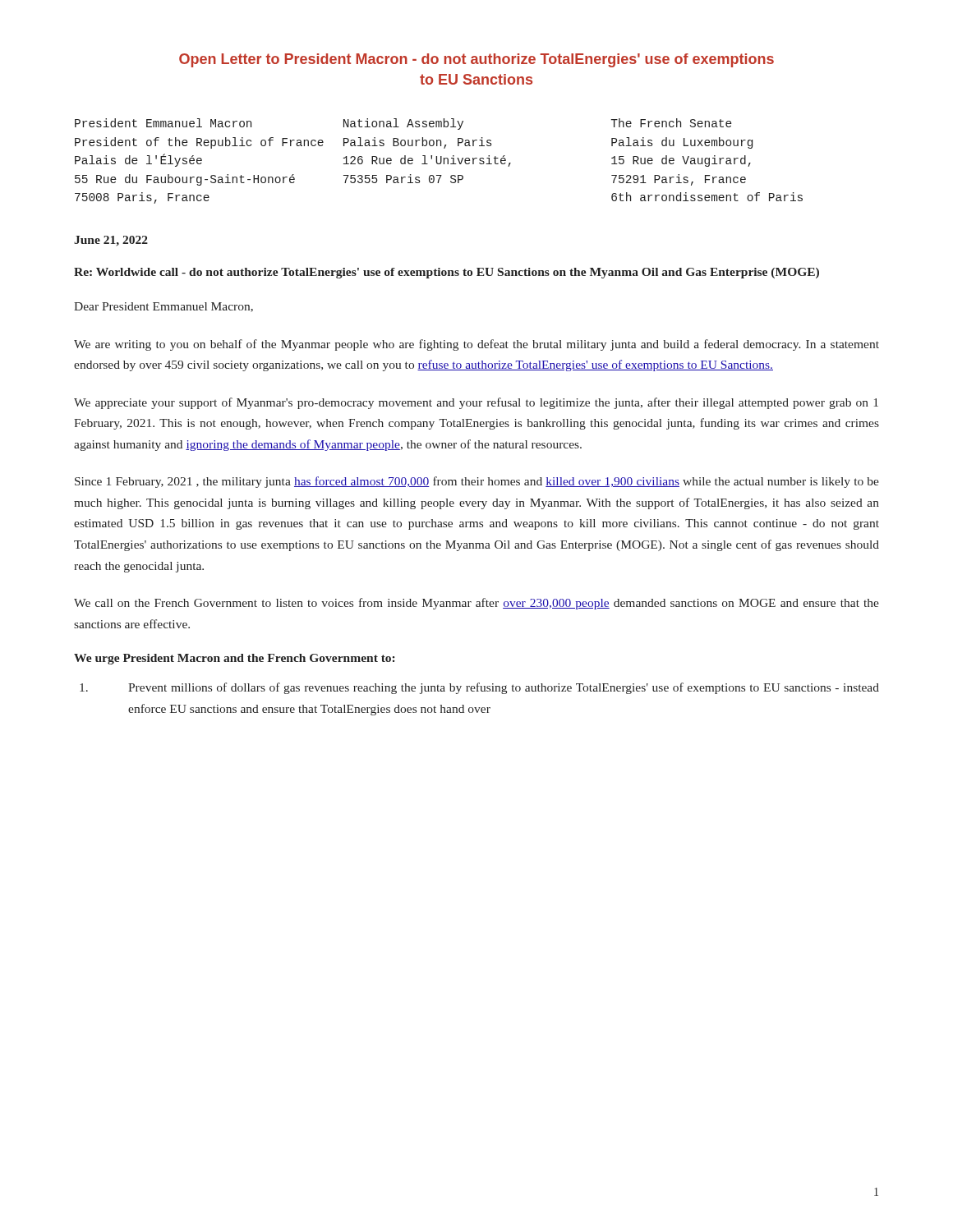Click on the text block starting "June 21, 2022"
Image resolution: width=953 pixels, height=1232 pixels.
click(111, 239)
